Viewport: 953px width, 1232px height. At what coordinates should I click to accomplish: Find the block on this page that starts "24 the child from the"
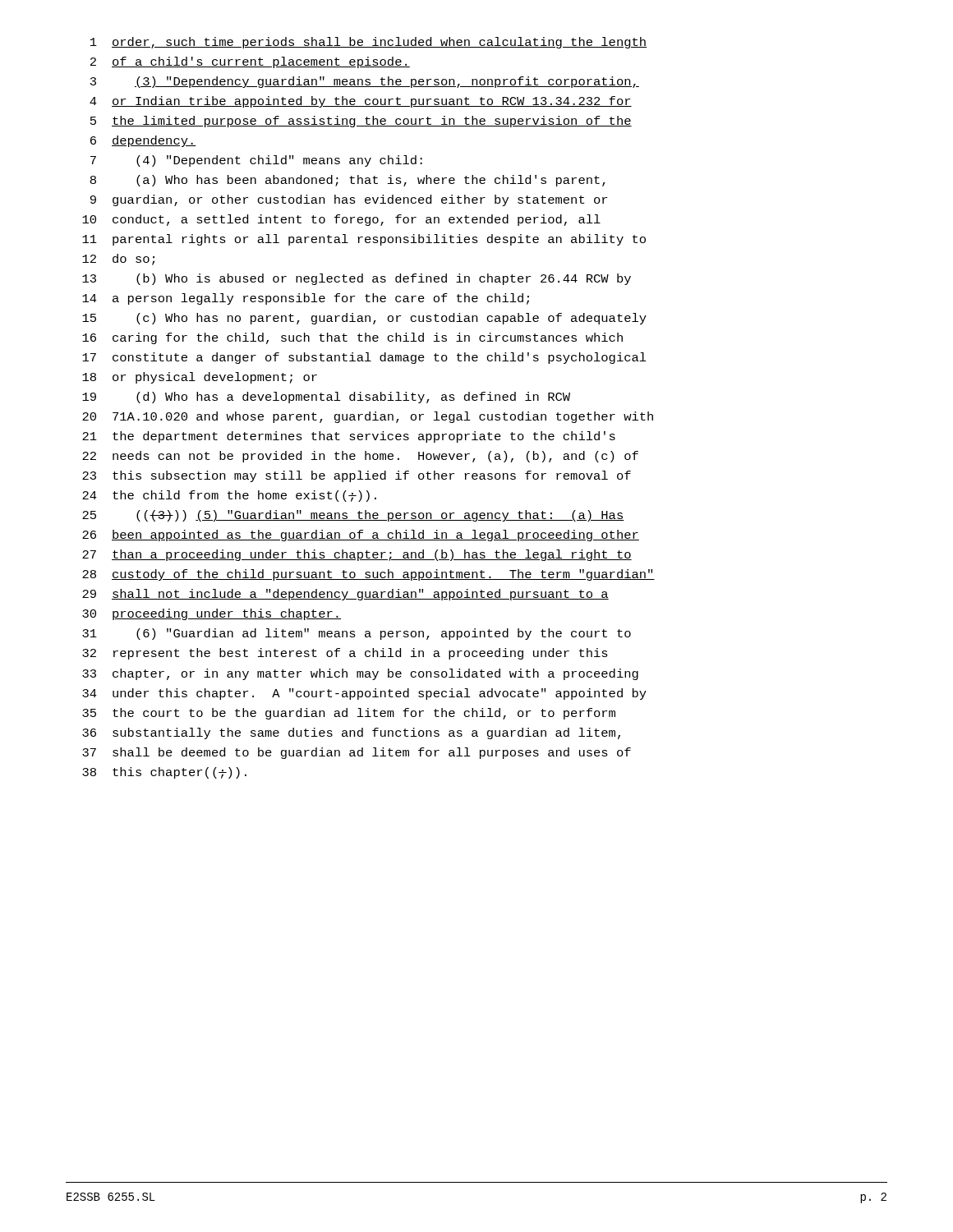pyautogui.click(x=222, y=496)
